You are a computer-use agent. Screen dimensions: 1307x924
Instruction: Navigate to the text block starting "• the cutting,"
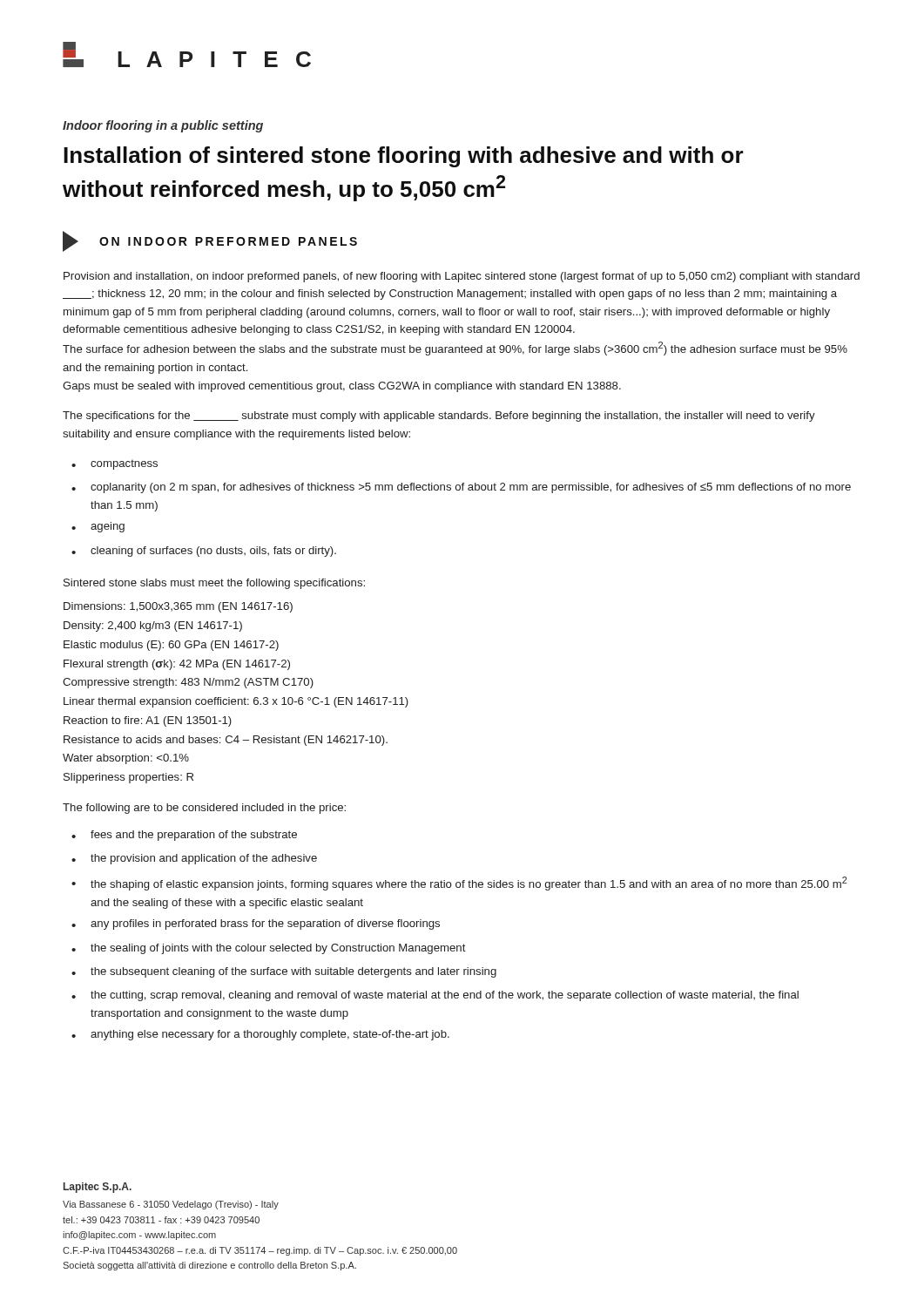click(466, 1004)
